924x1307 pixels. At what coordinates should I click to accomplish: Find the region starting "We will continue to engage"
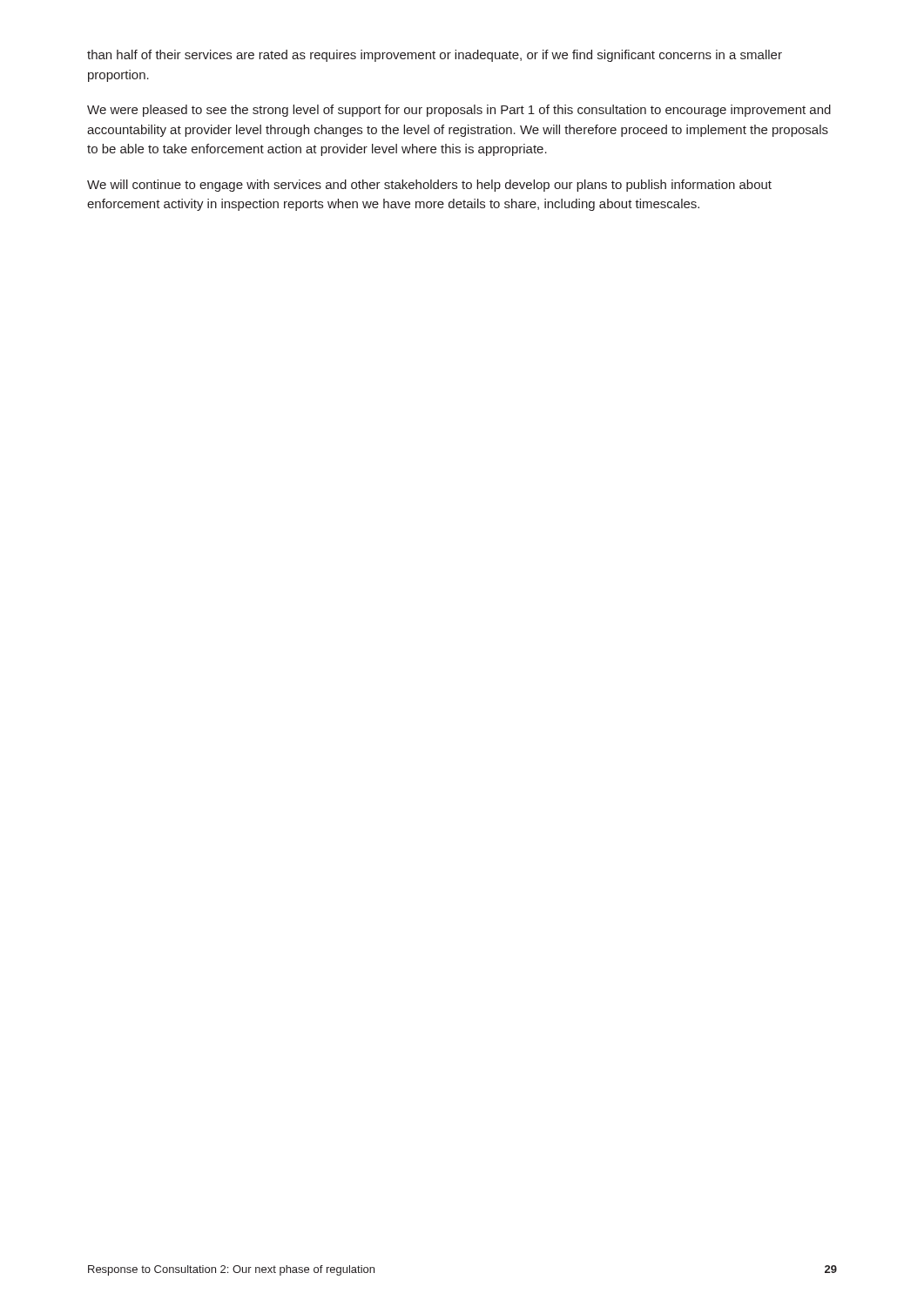tap(429, 194)
